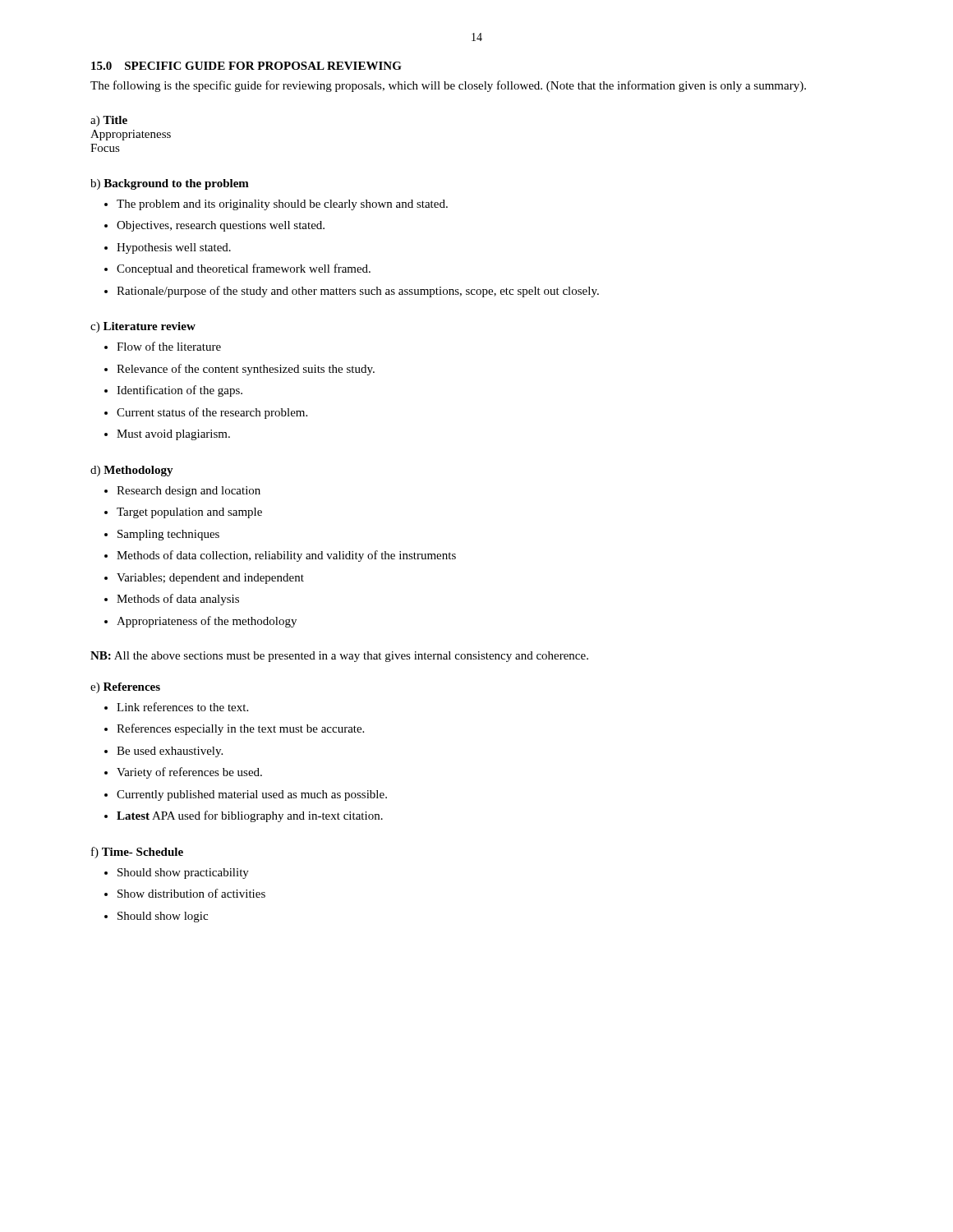Click on the region starting "Must avoid plagiarism."

click(174, 434)
